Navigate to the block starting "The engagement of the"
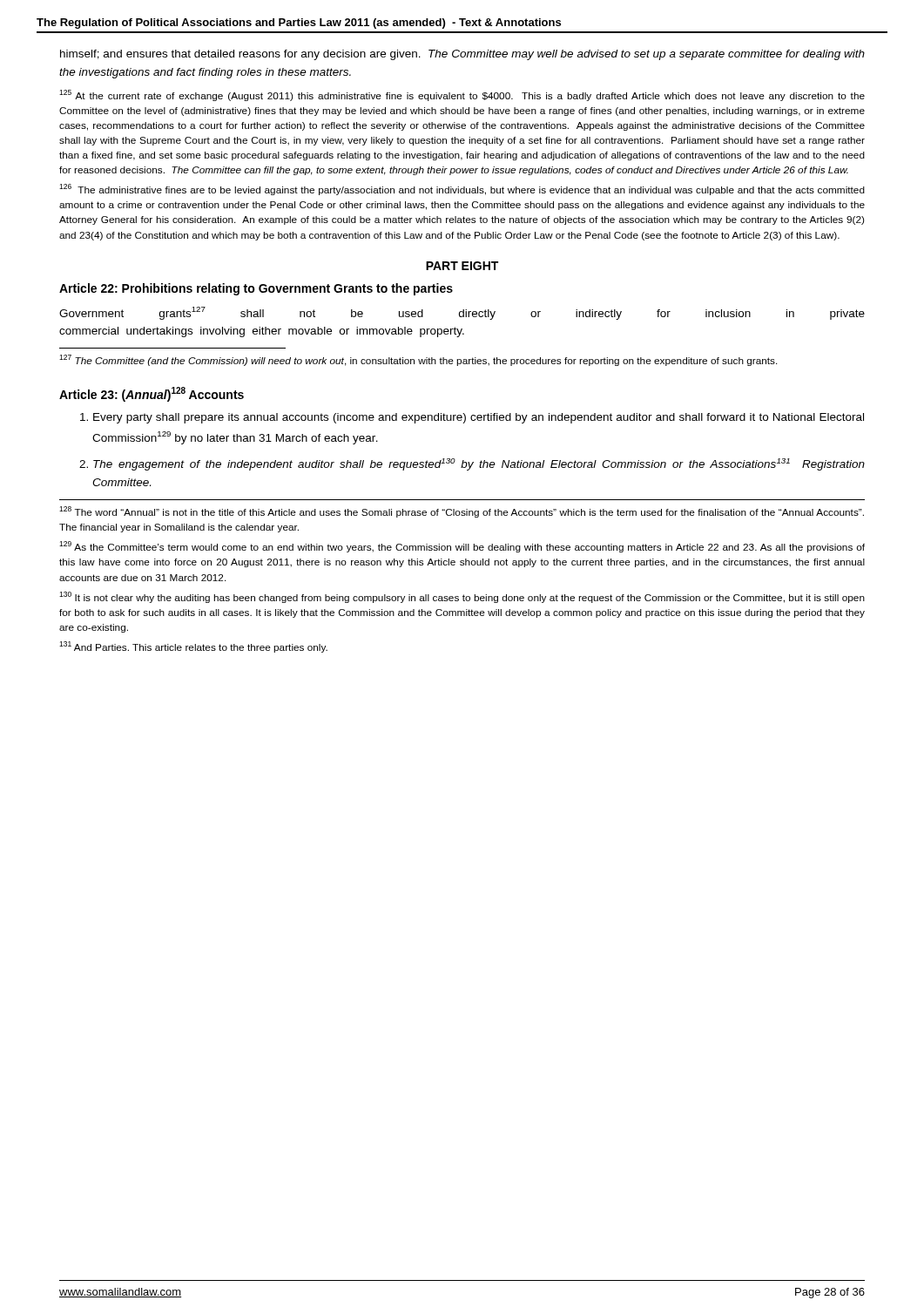Image resolution: width=924 pixels, height=1307 pixels. tap(471, 473)
